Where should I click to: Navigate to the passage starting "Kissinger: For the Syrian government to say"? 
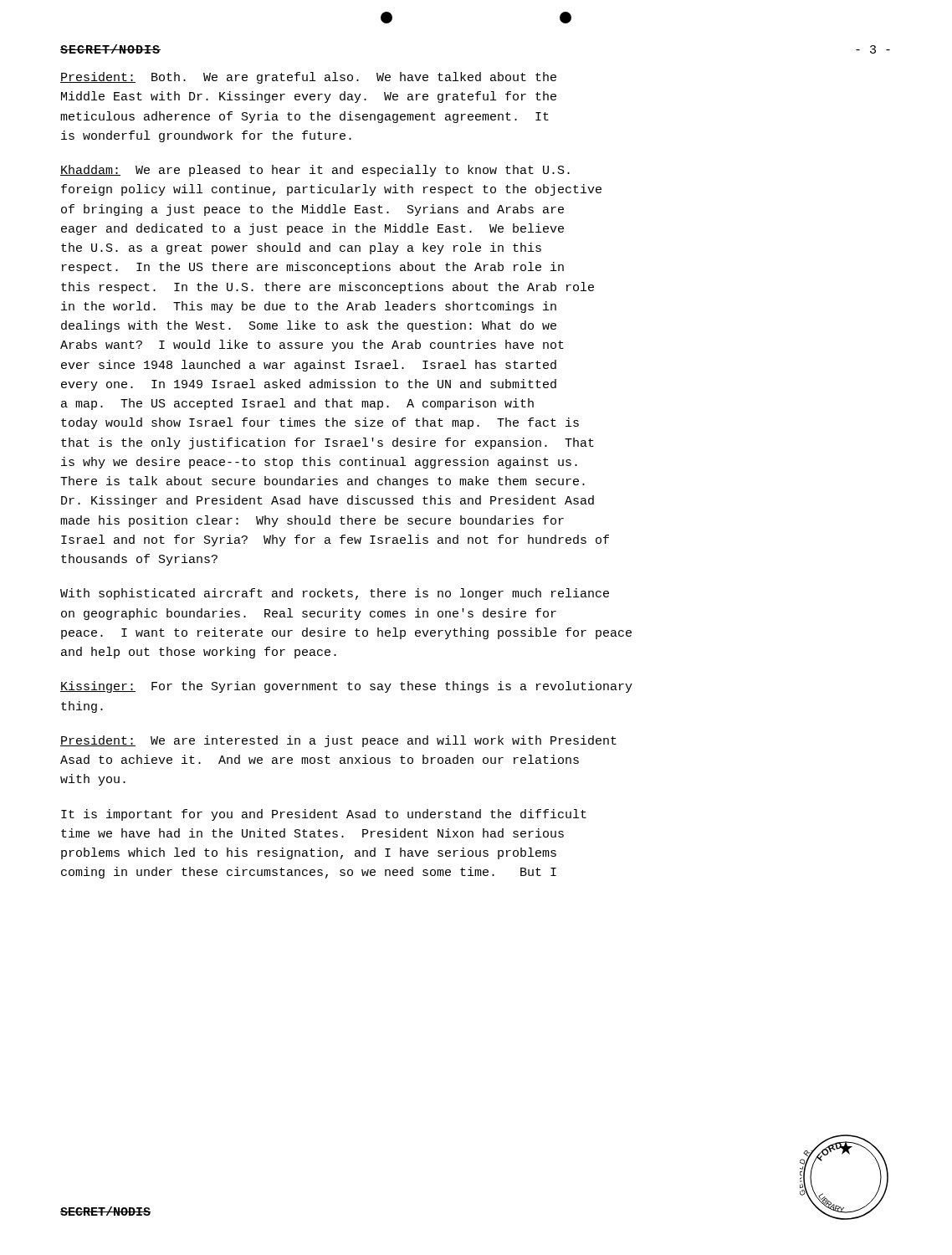[346, 697]
